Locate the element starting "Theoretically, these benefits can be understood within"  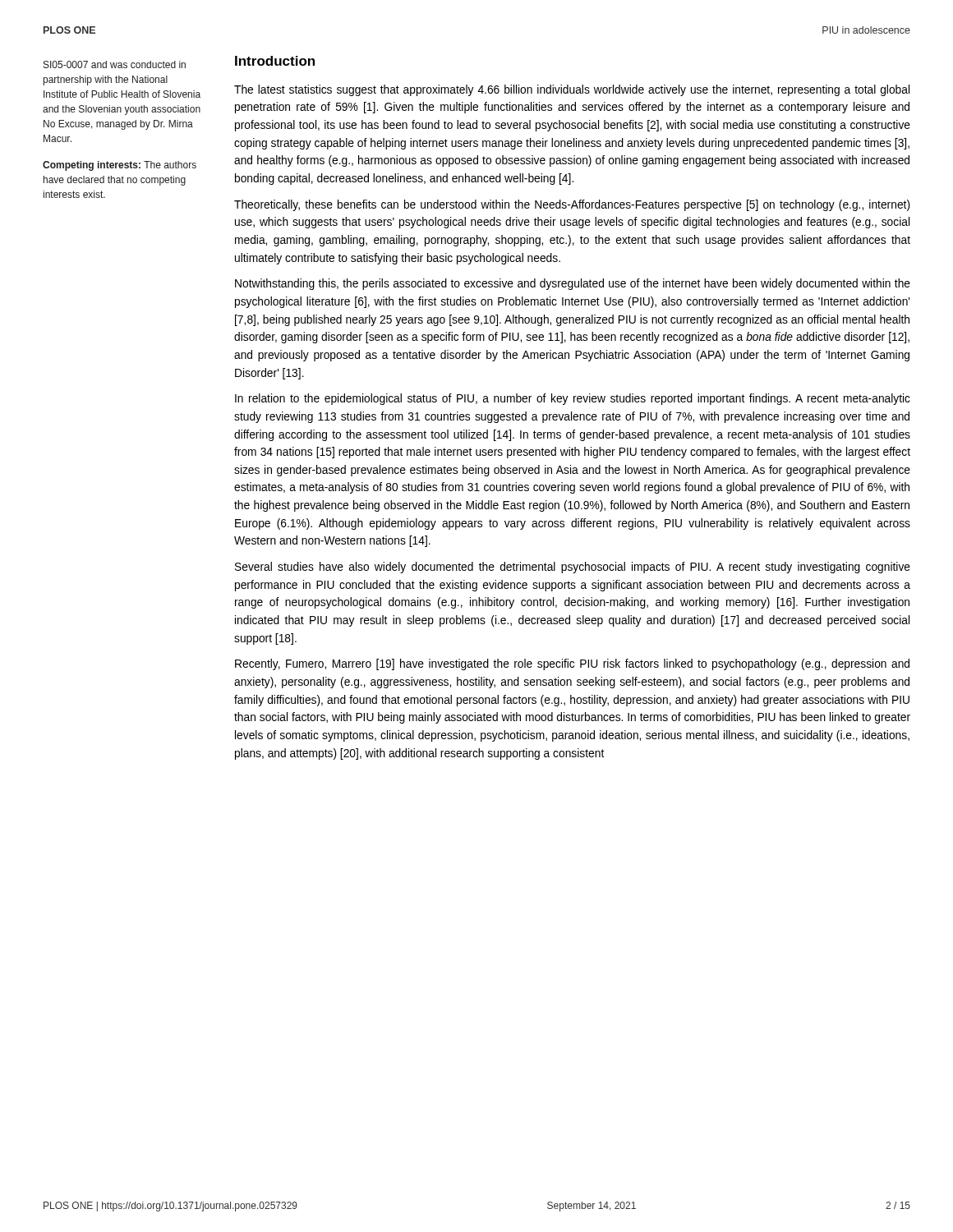572,232
